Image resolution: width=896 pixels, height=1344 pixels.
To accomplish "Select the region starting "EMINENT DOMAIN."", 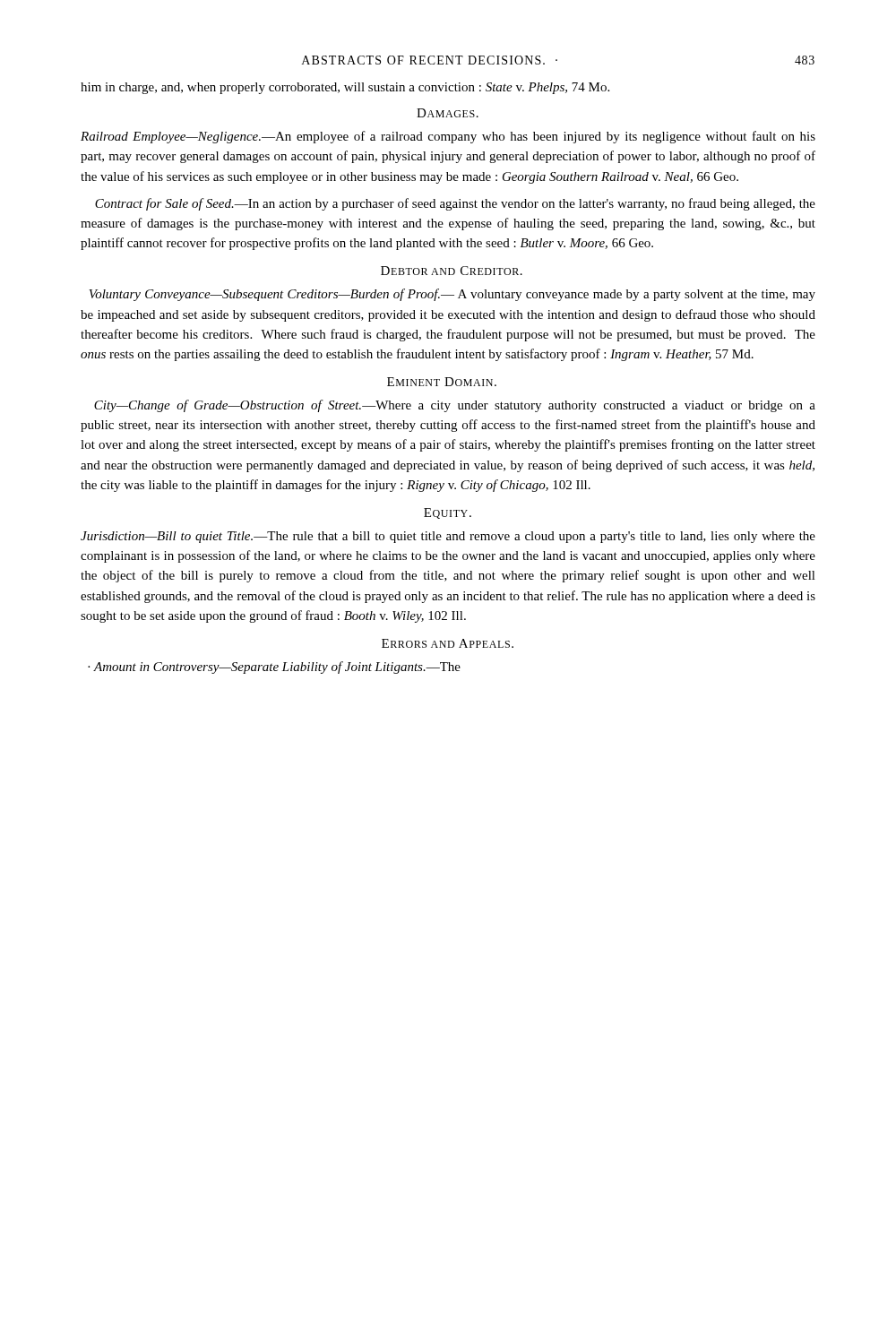I will point(448,382).
